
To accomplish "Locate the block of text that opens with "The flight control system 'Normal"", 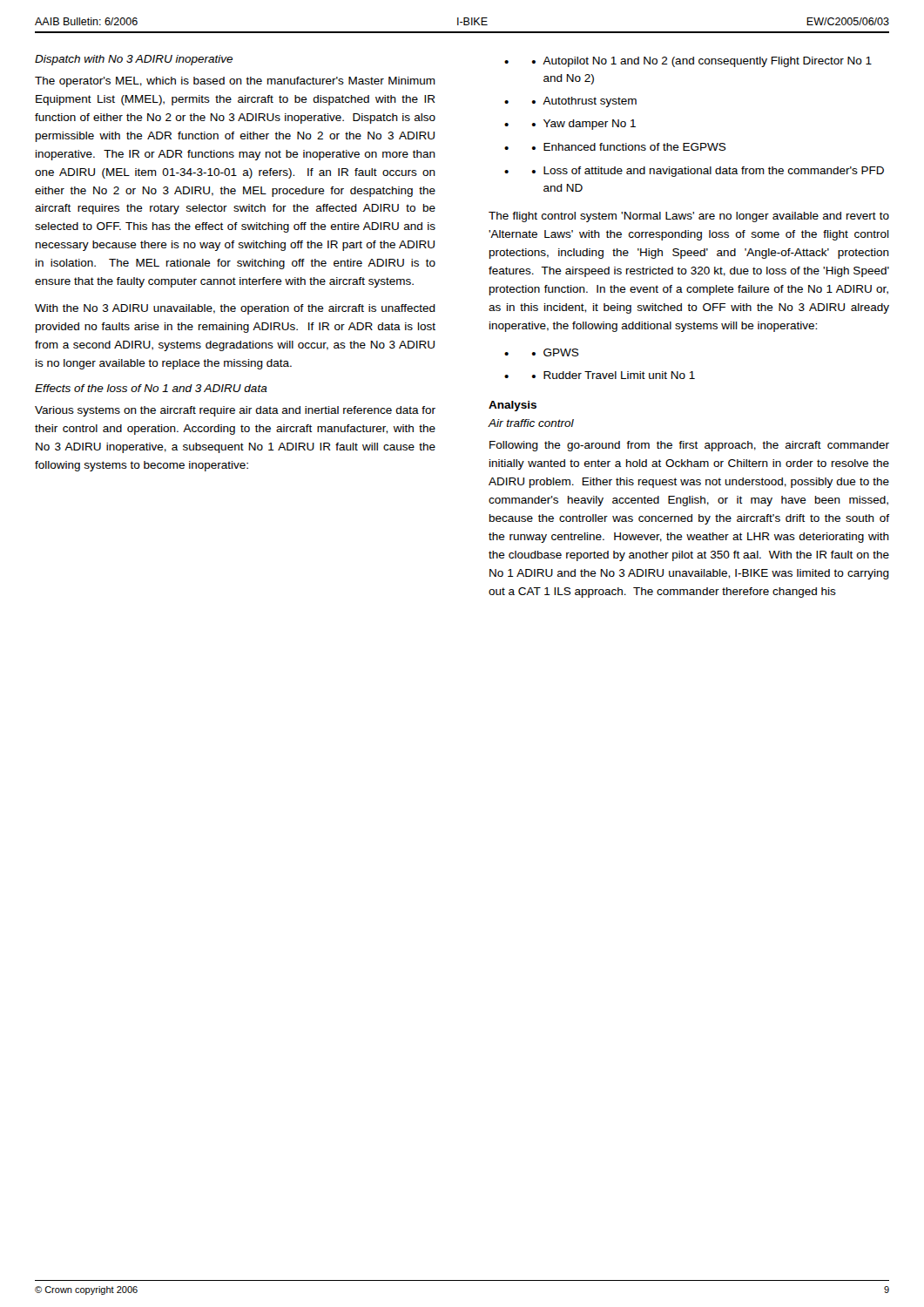I will point(689,271).
